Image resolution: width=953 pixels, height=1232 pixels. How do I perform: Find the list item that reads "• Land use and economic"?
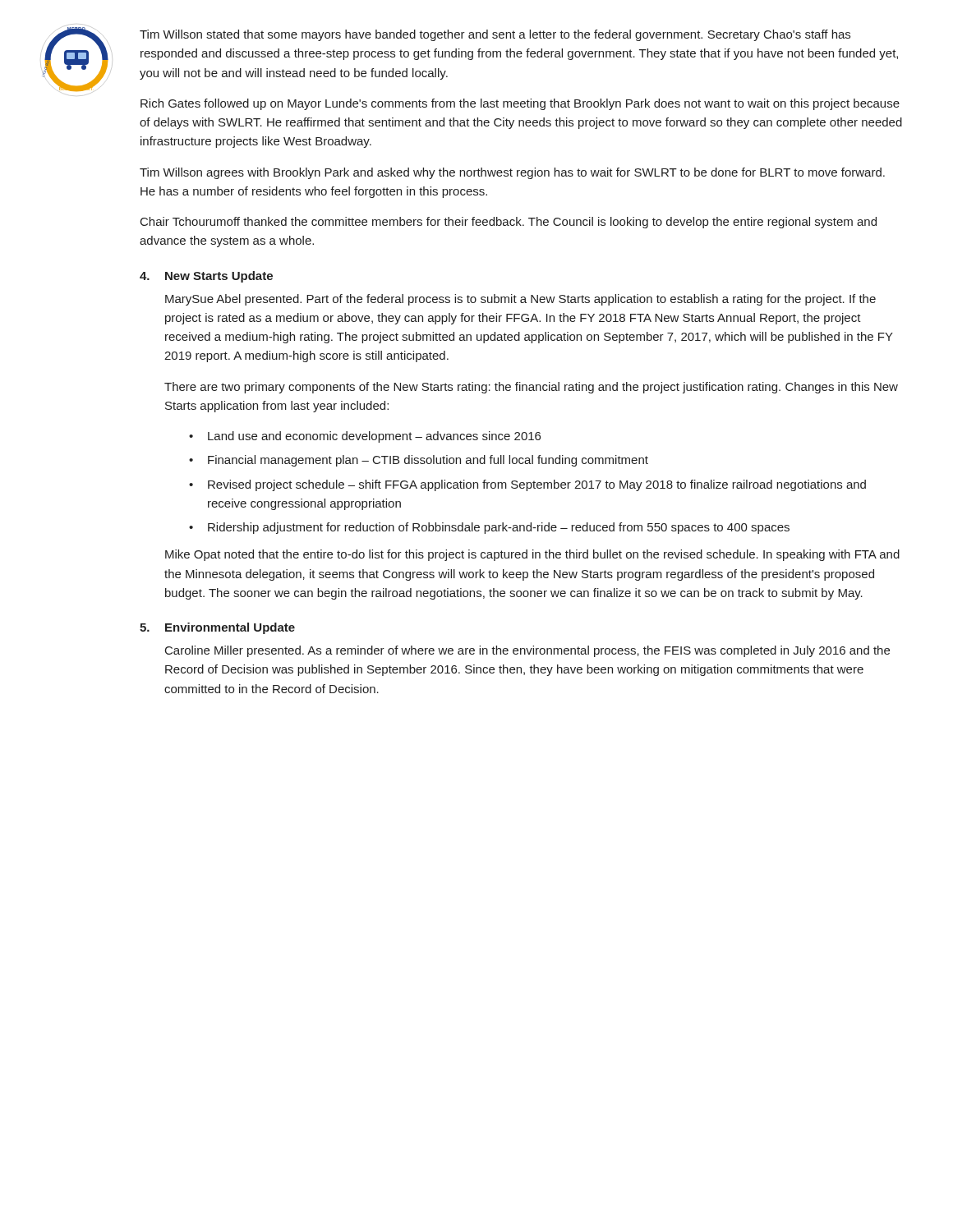point(546,436)
